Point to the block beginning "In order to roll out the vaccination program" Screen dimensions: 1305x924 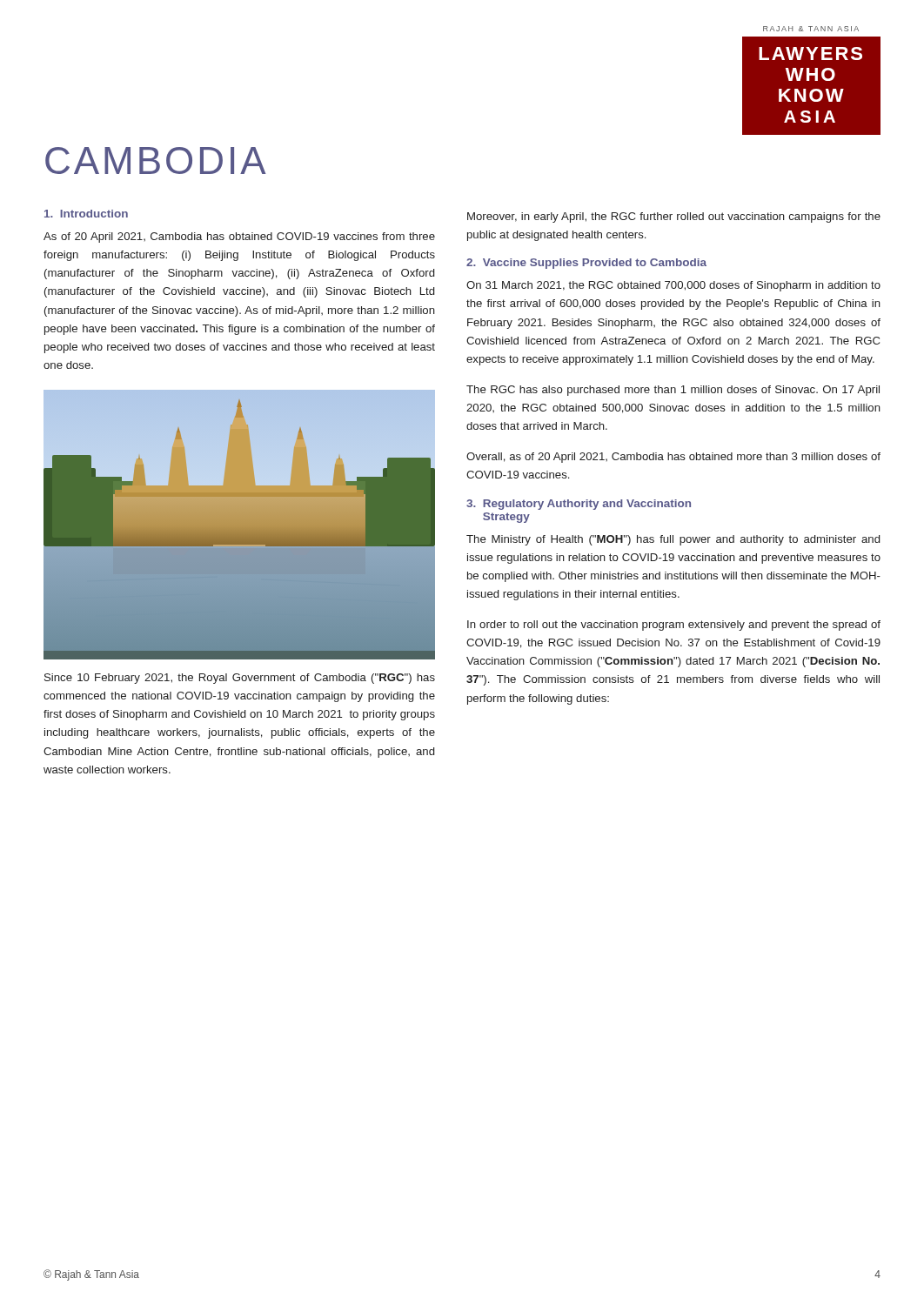(673, 661)
